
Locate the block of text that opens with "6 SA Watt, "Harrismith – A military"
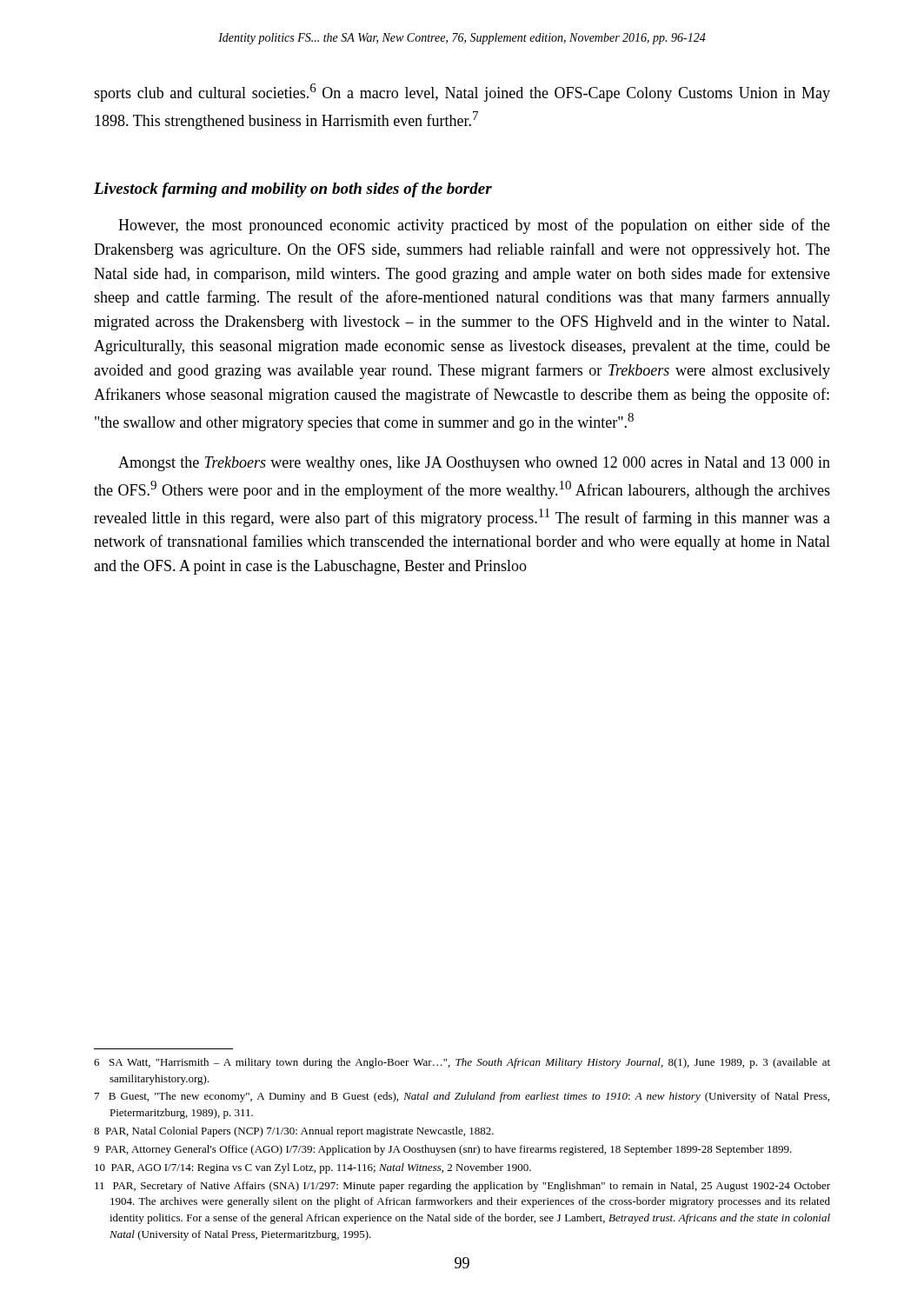tap(462, 1070)
